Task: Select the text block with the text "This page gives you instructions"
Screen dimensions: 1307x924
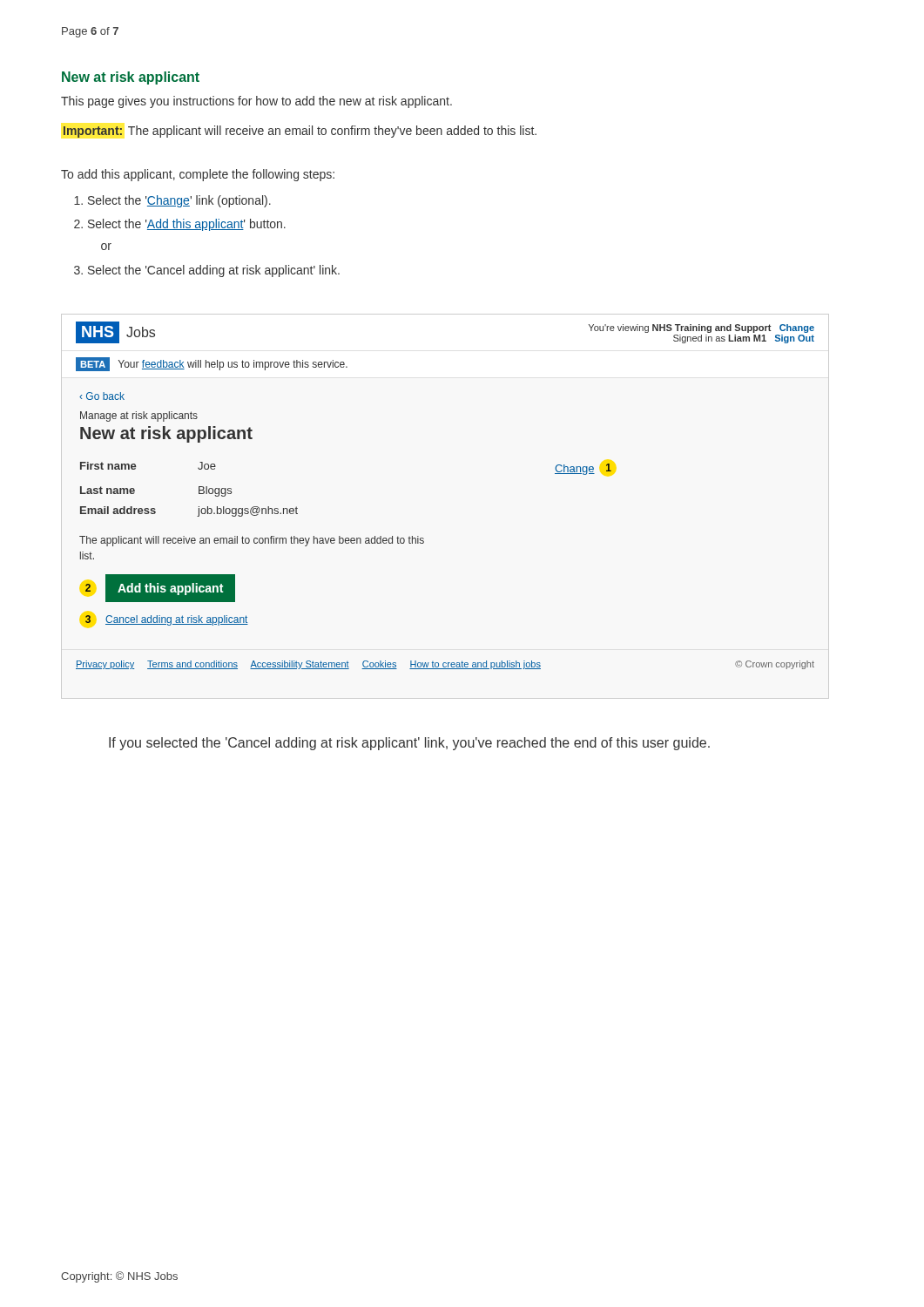Action: 257,101
